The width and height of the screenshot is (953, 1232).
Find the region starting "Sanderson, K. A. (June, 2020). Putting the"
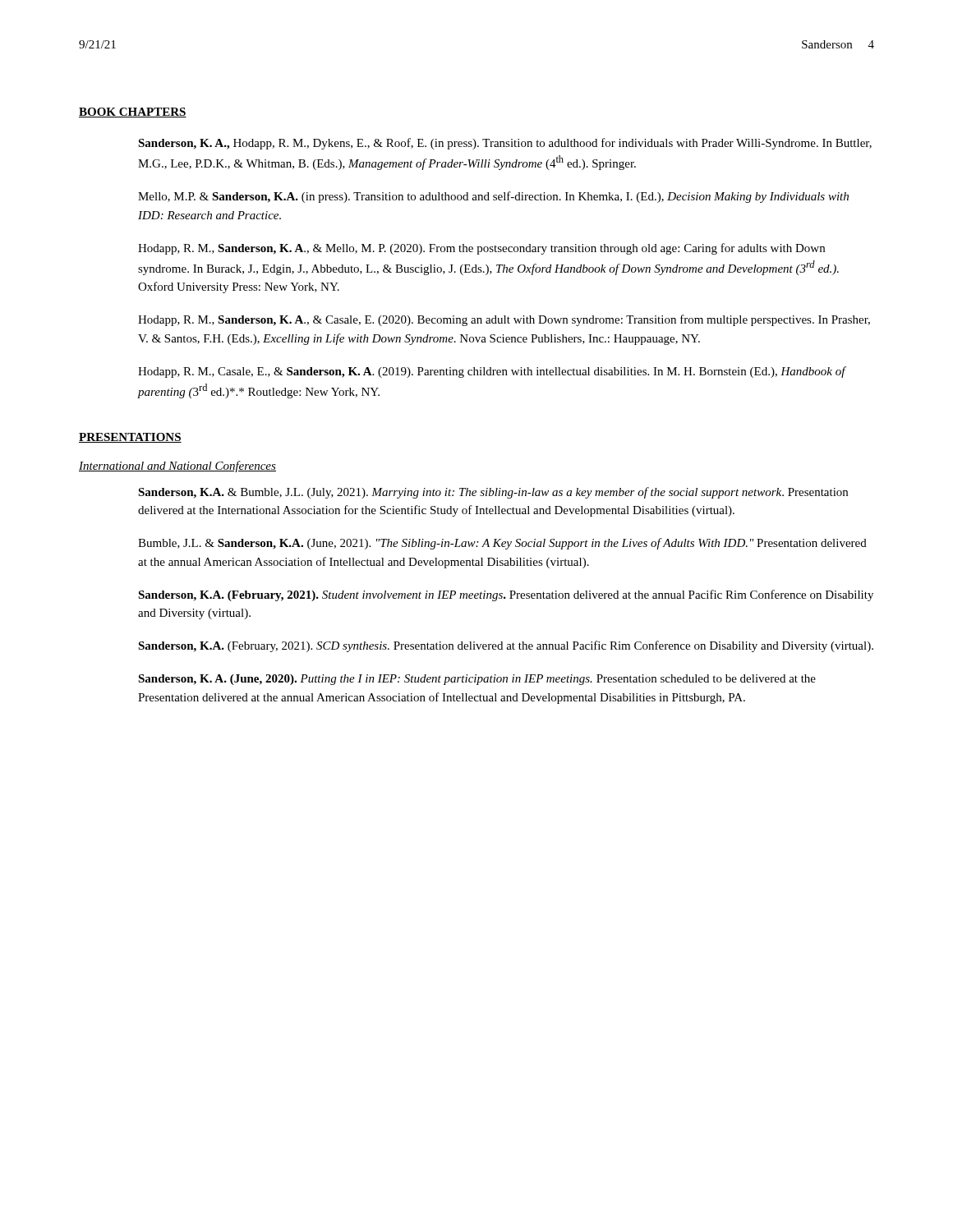(x=506, y=688)
